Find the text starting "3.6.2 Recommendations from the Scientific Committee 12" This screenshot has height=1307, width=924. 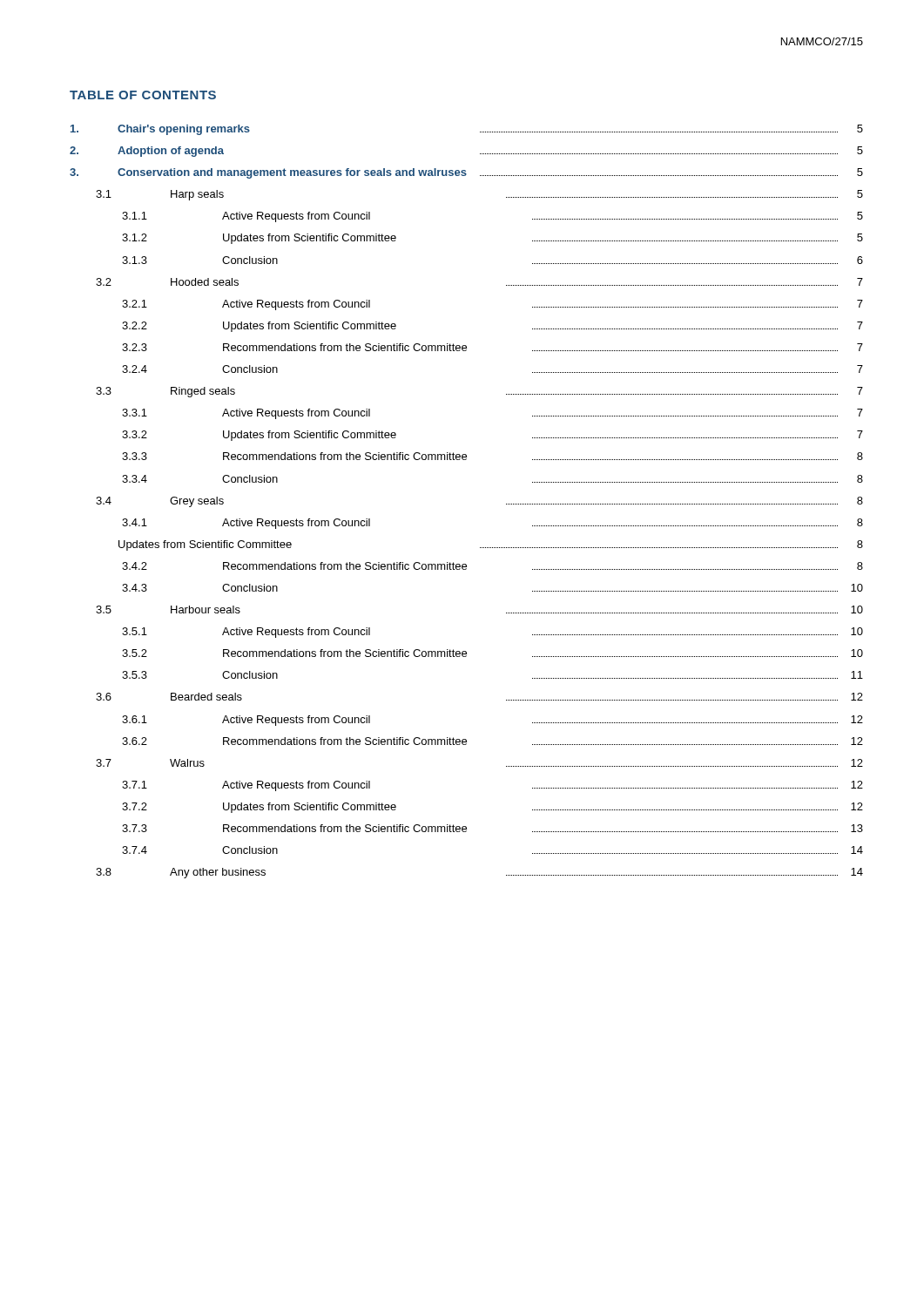[x=466, y=741]
